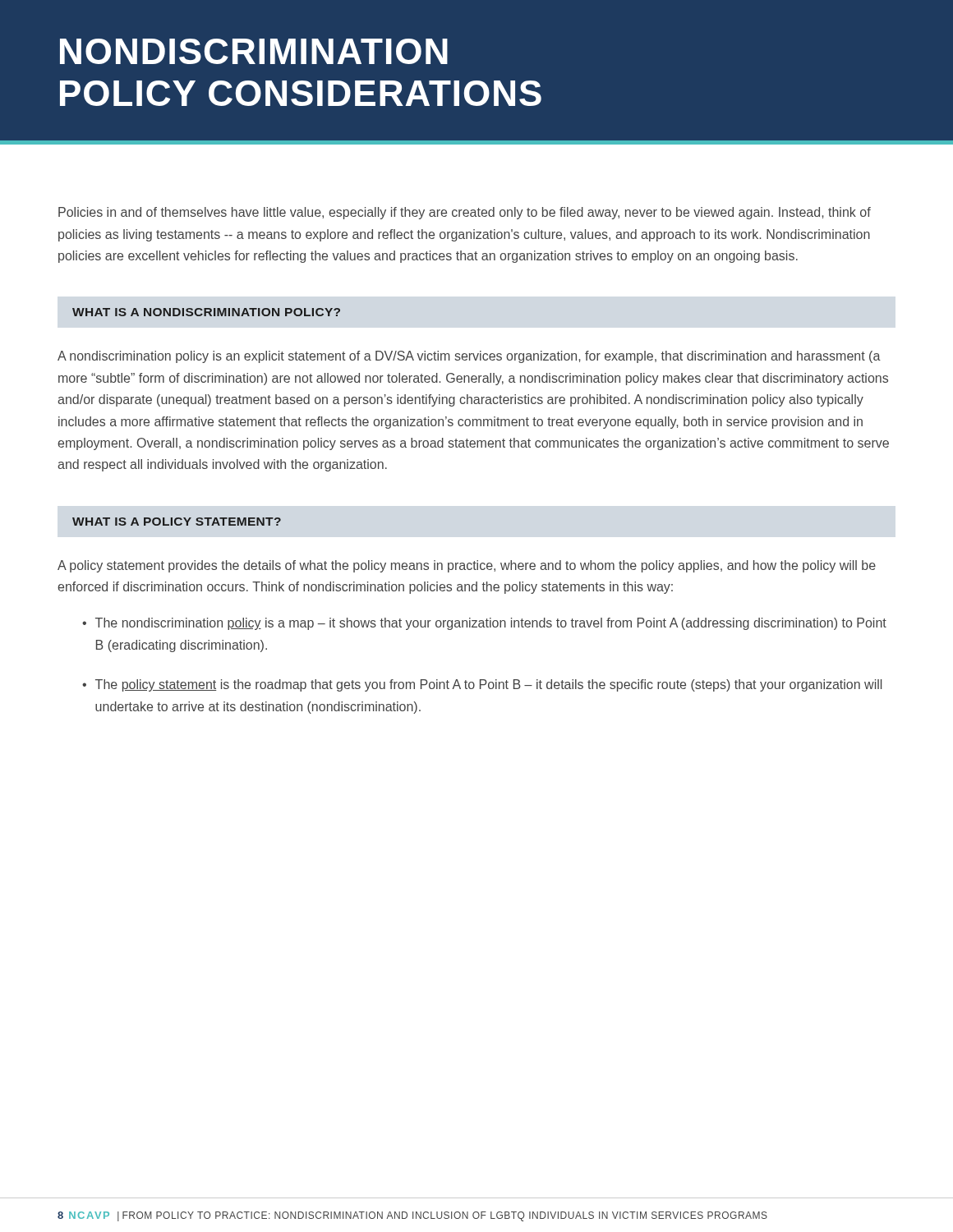The height and width of the screenshot is (1232, 953).
Task: Click on the text block that says "A policy statement provides the details"
Action: pyautogui.click(x=467, y=576)
